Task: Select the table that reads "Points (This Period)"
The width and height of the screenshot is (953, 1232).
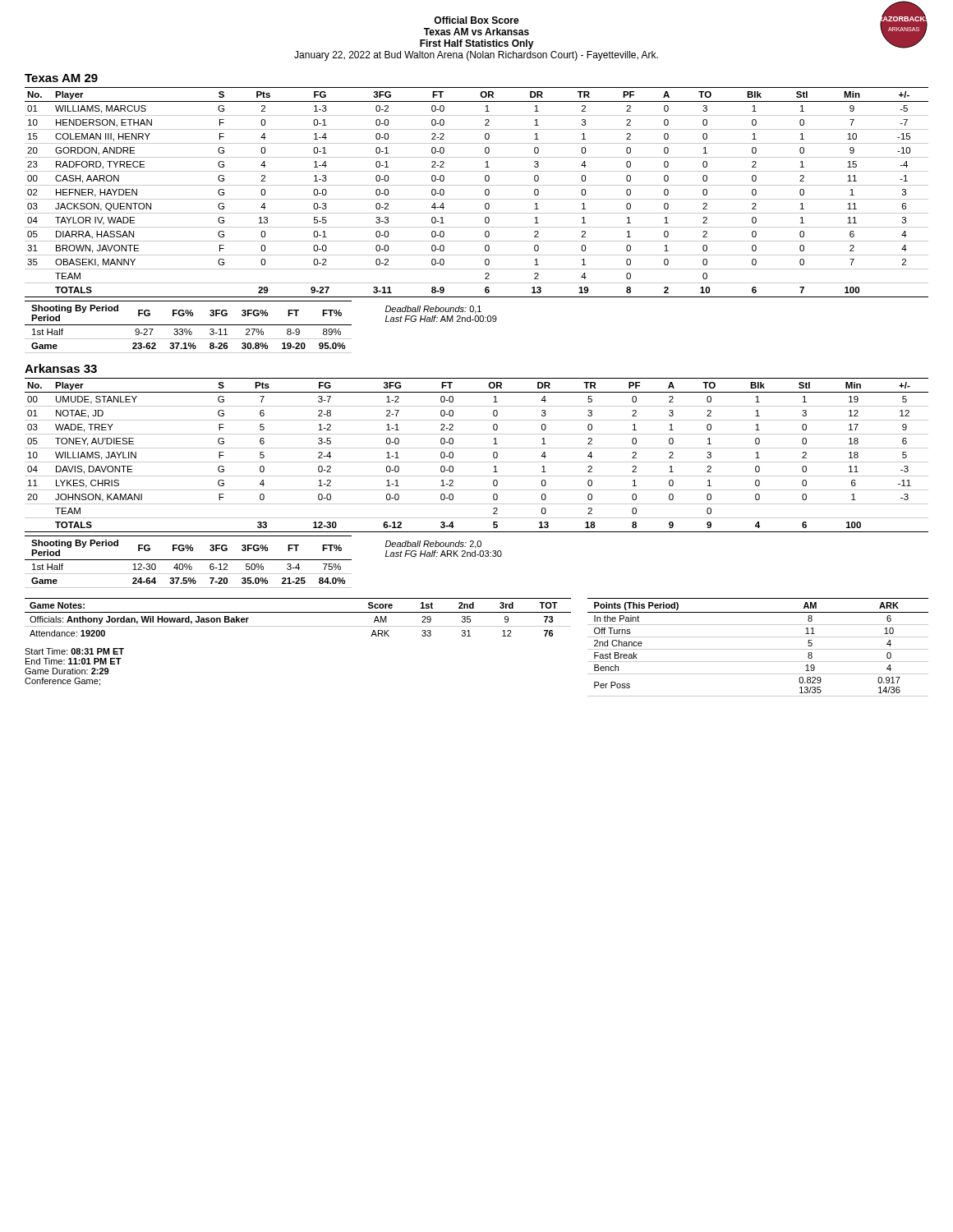Action: [758, 647]
